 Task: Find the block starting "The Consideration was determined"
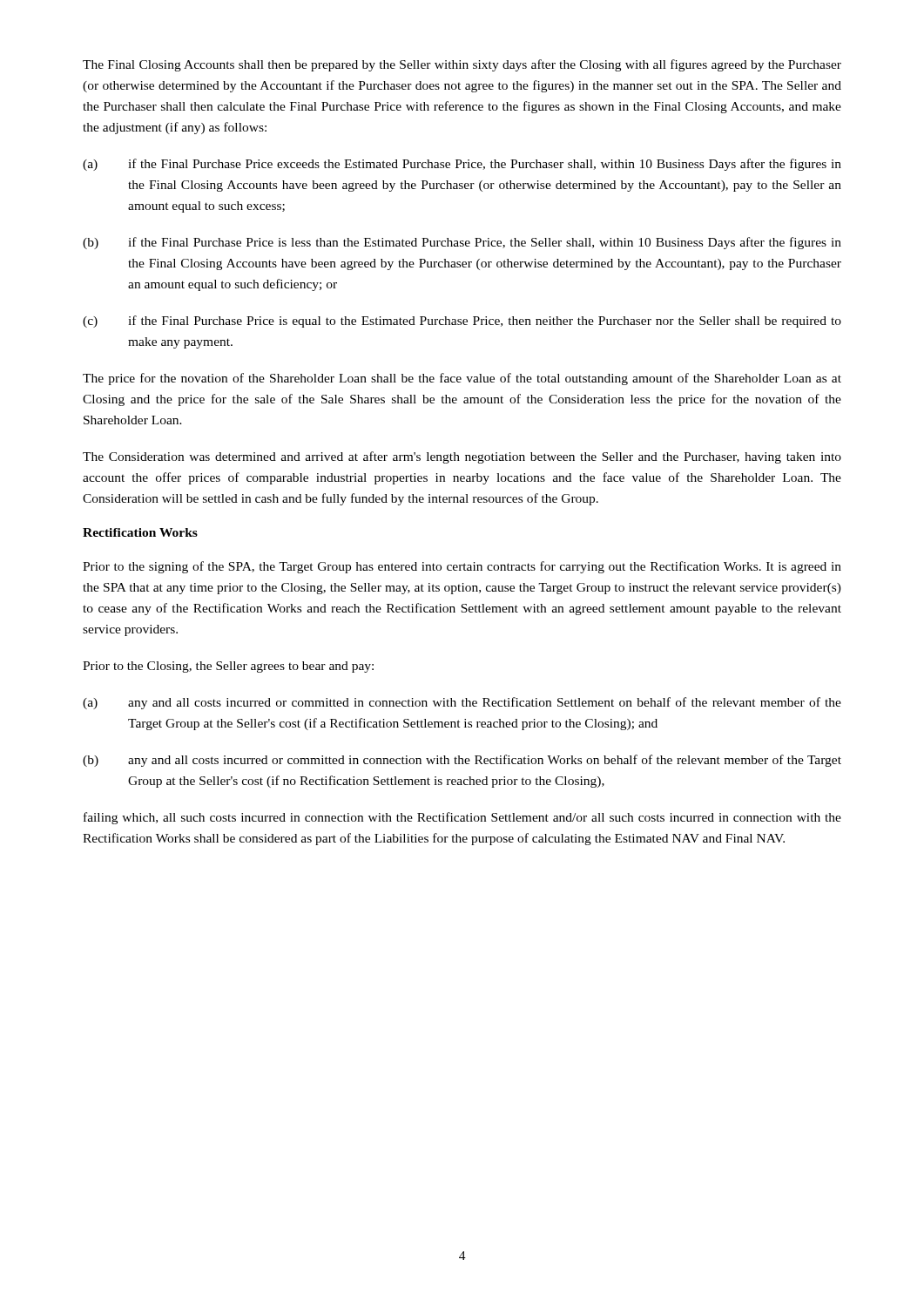(x=462, y=477)
